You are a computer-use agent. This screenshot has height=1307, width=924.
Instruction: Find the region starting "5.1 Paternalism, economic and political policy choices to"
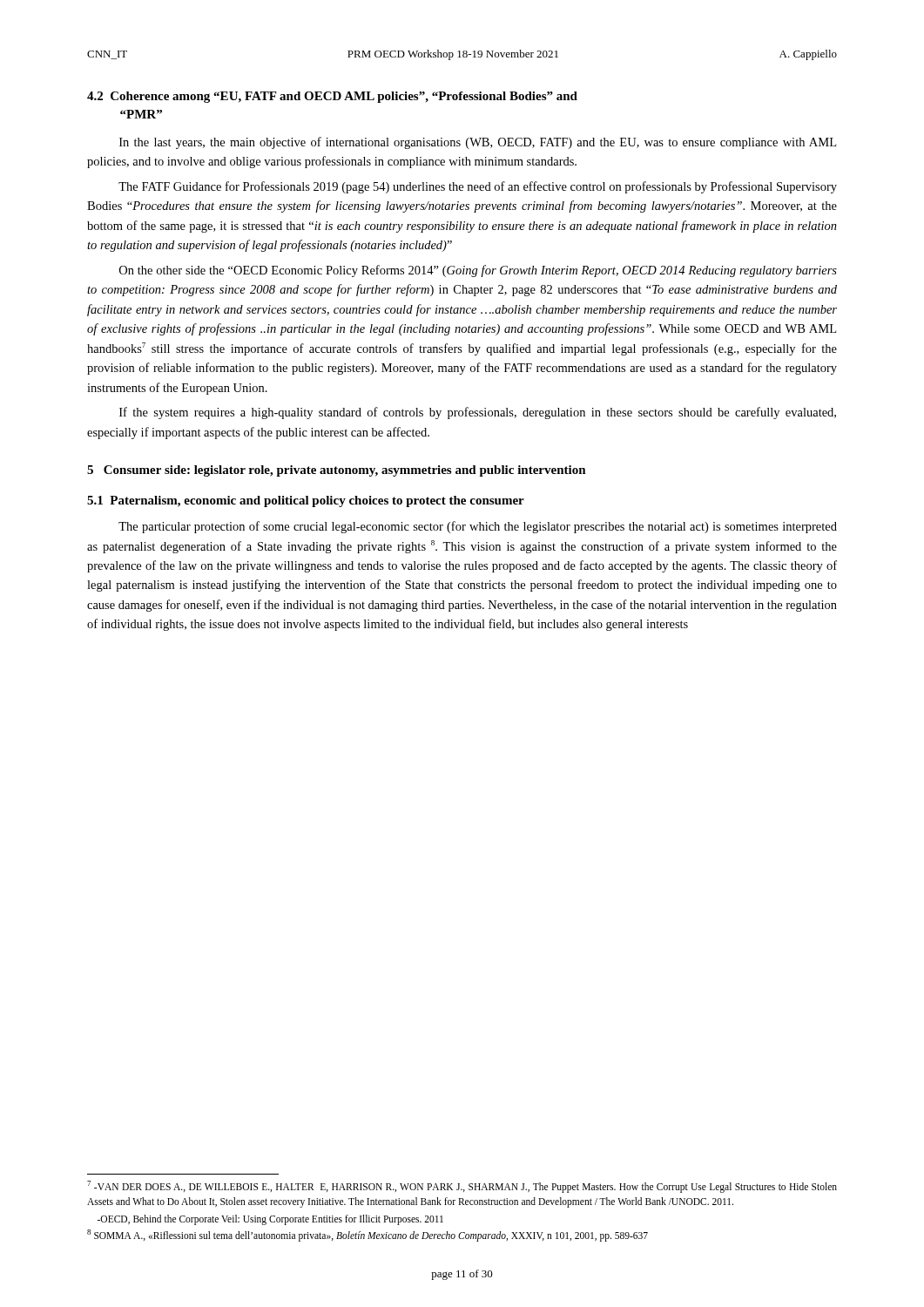pos(306,500)
